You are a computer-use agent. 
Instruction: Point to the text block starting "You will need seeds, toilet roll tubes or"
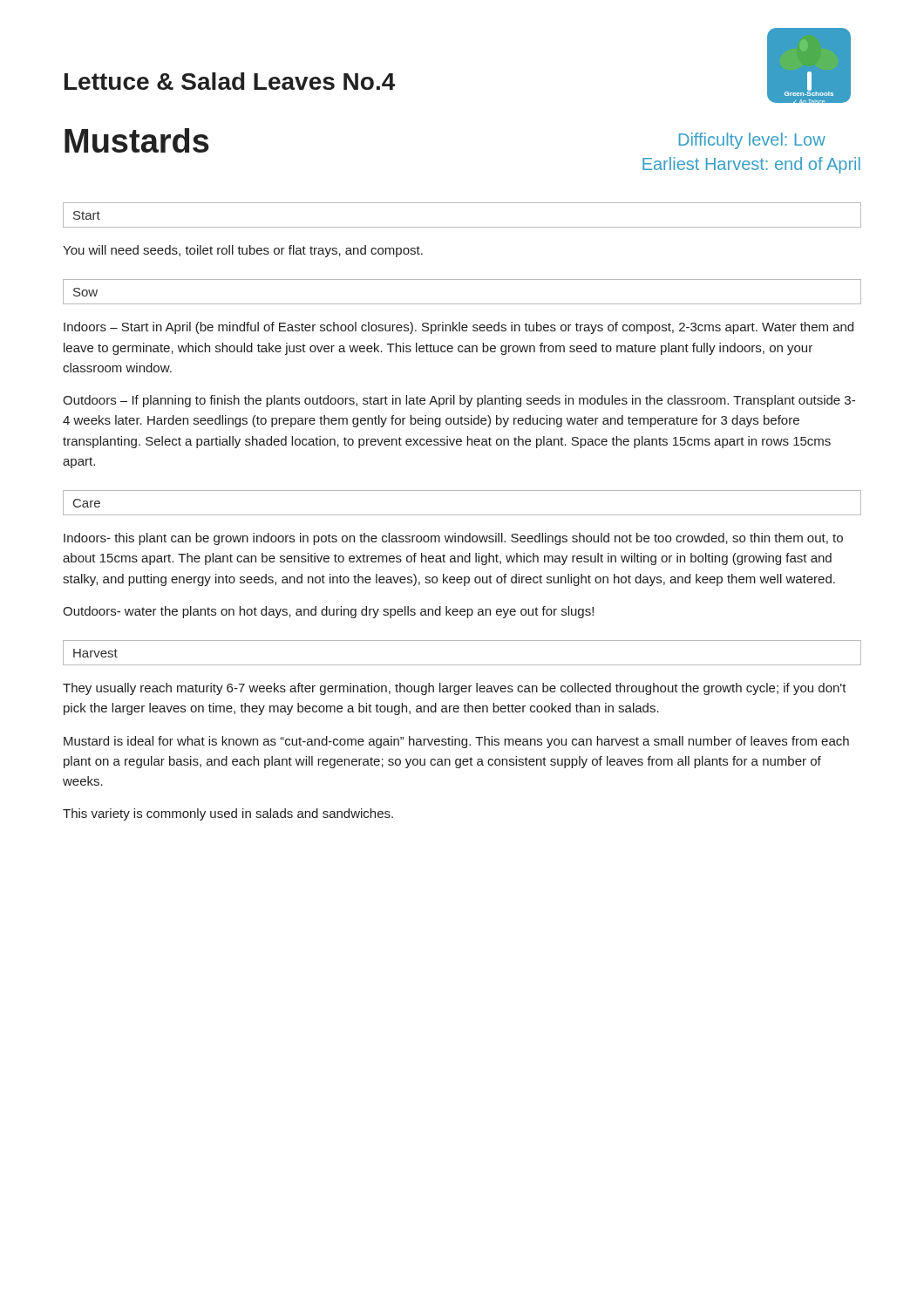(x=243, y=250)
